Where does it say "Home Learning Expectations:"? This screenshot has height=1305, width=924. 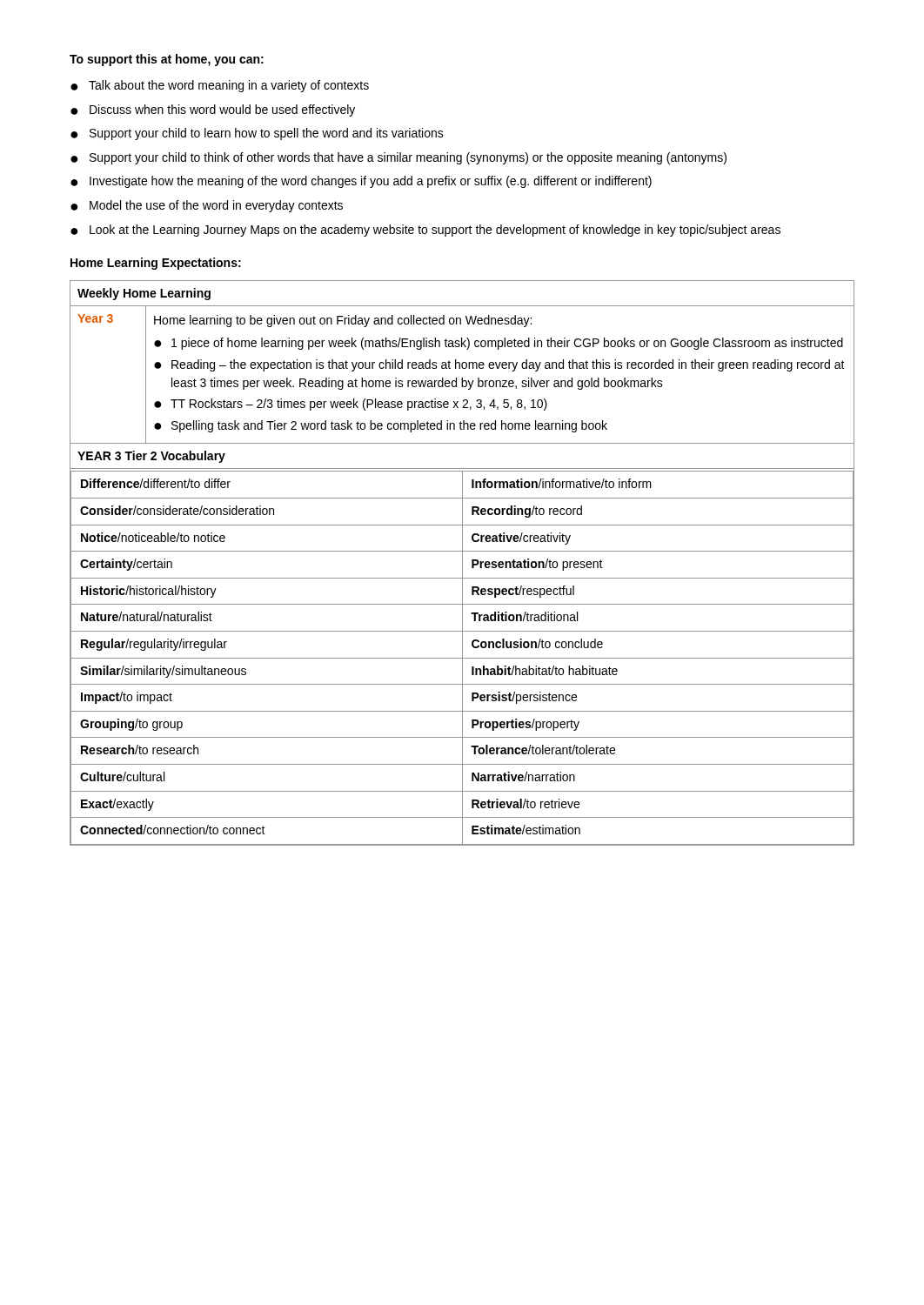tap(156, 263)
